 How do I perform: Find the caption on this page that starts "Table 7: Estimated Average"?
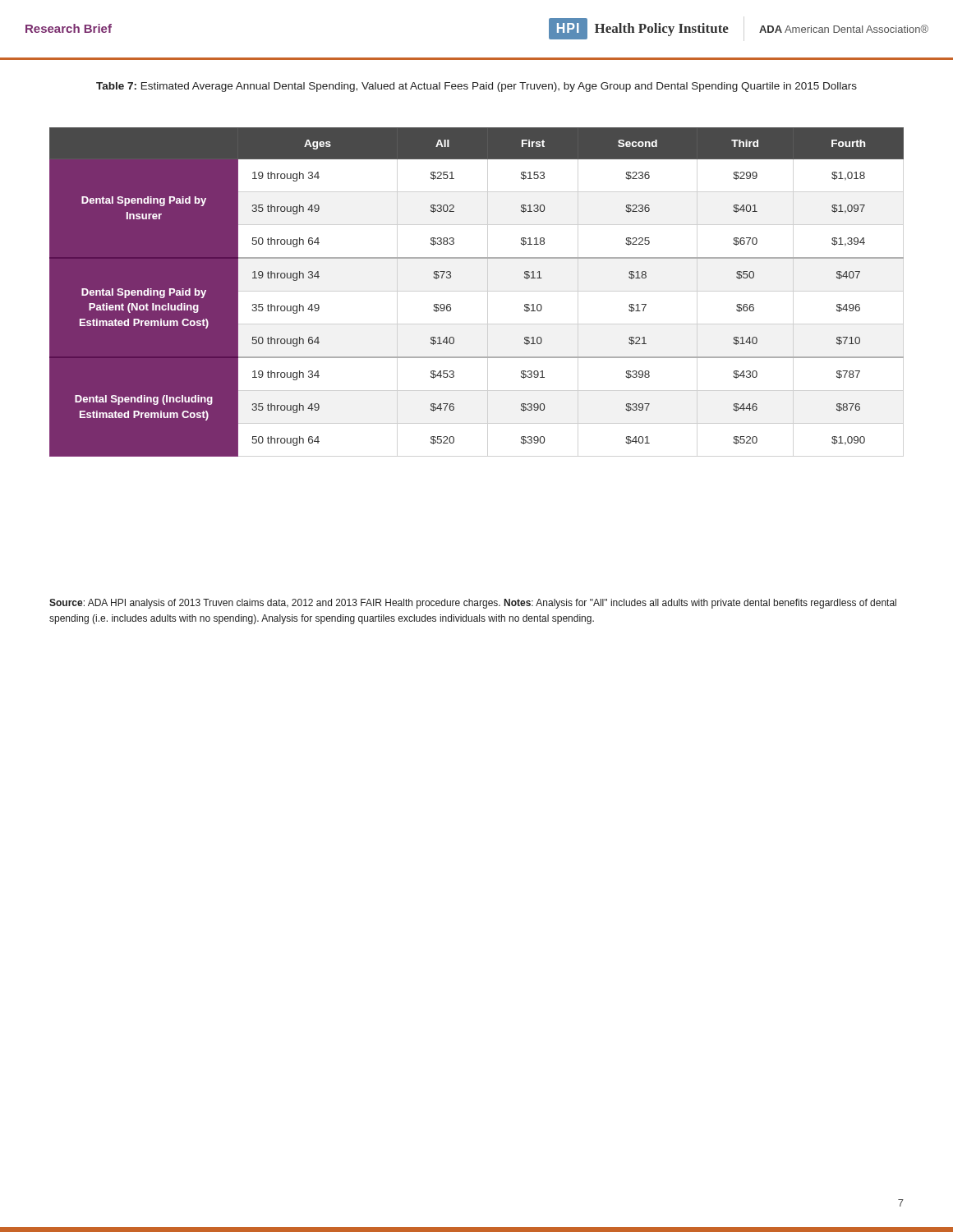tap(476, 86)
